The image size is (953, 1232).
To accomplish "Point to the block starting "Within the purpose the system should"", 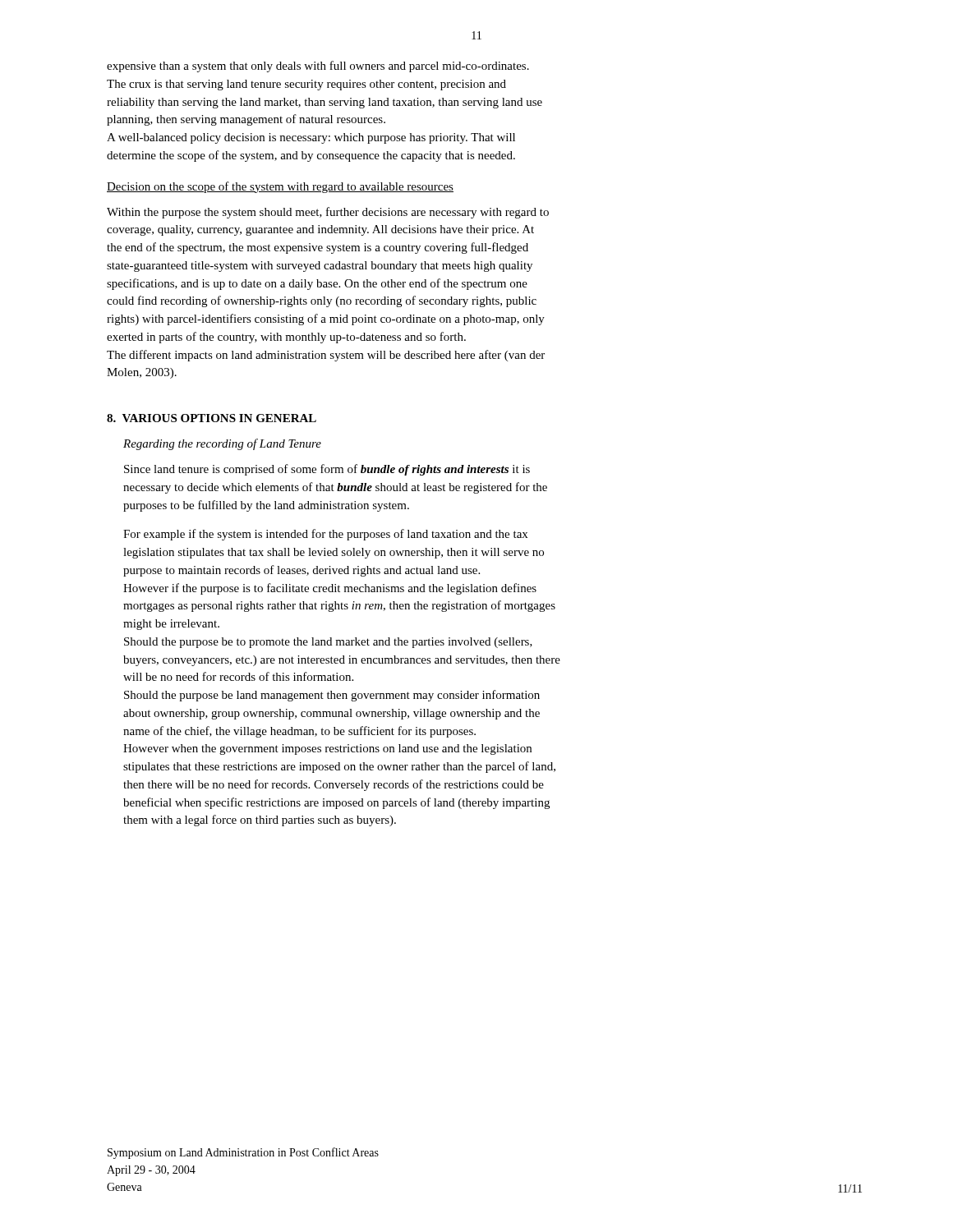I will click(x=485, y=293).
